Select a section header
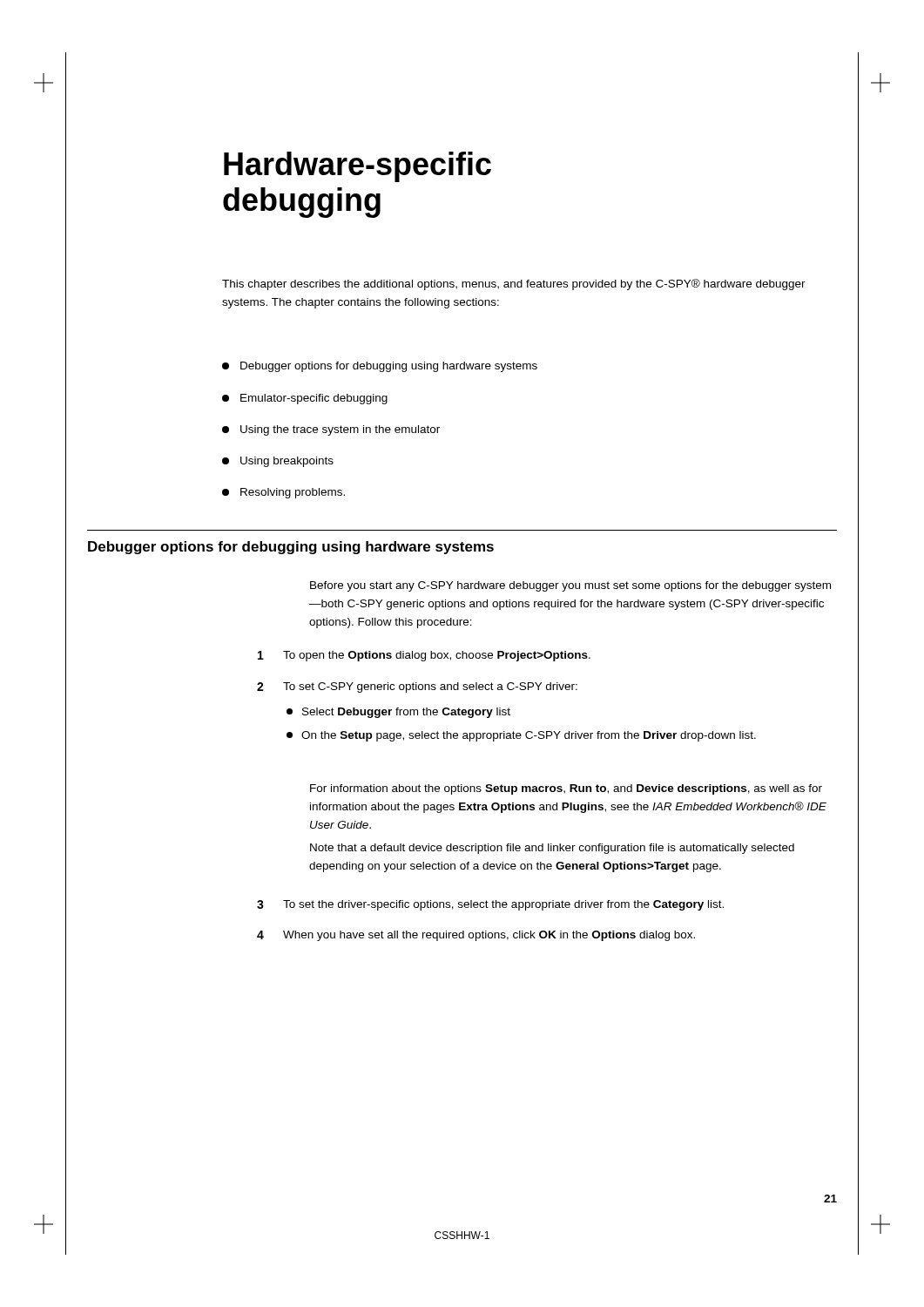 point(462,547)
